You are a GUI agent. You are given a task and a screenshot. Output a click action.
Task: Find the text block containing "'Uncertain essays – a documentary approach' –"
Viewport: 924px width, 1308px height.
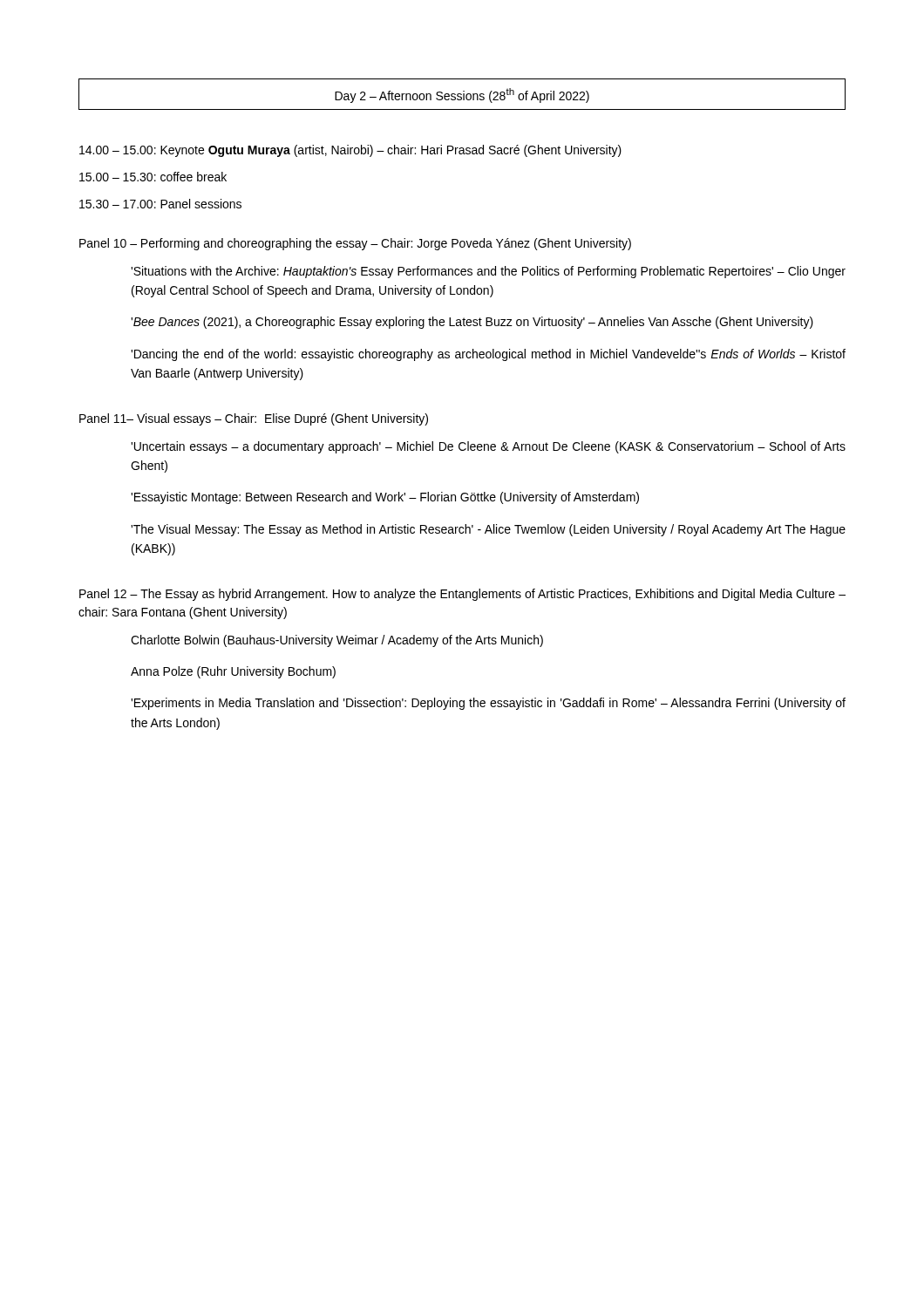[x=488, y=456]
